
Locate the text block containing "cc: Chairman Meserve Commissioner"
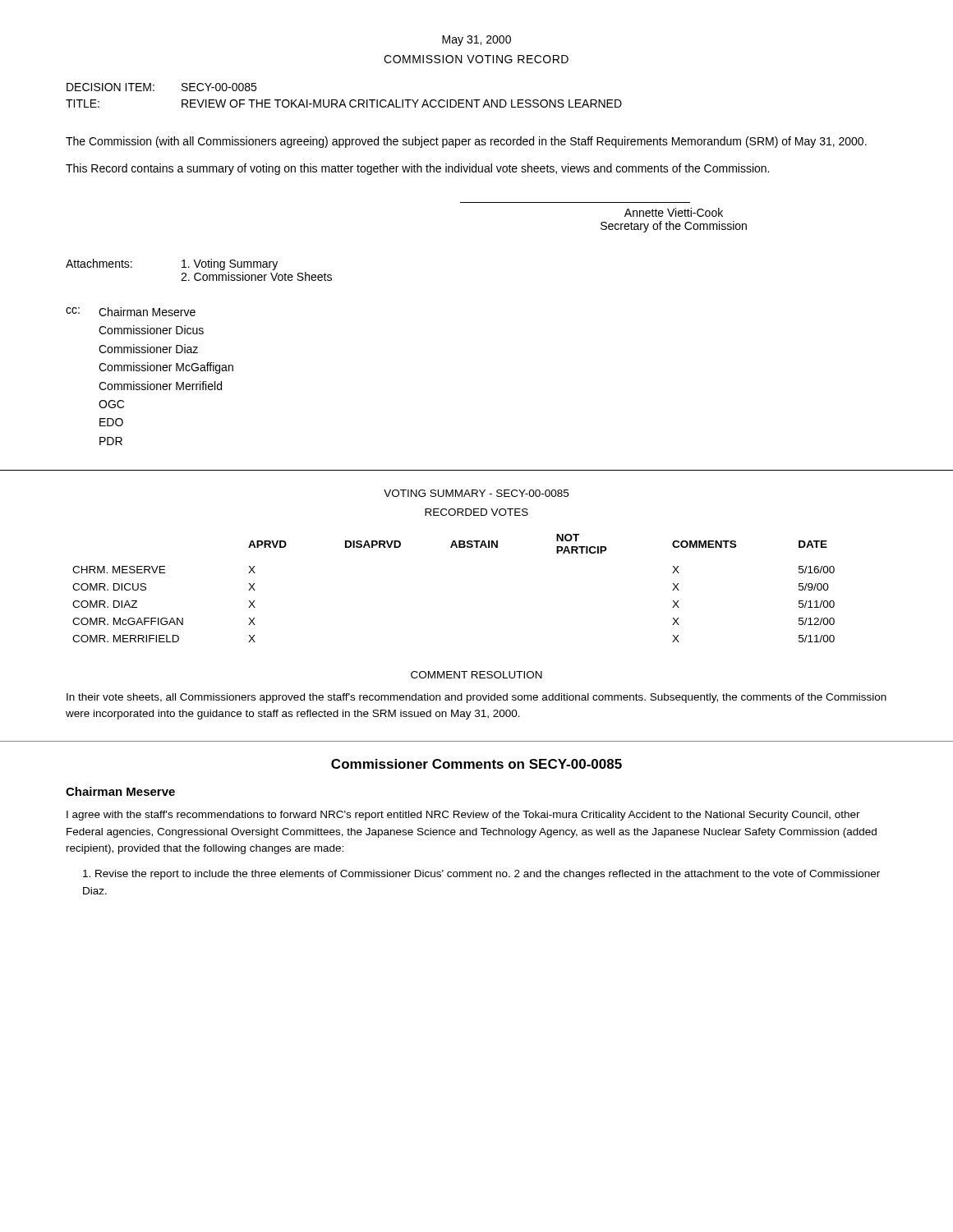pos(131,312)
